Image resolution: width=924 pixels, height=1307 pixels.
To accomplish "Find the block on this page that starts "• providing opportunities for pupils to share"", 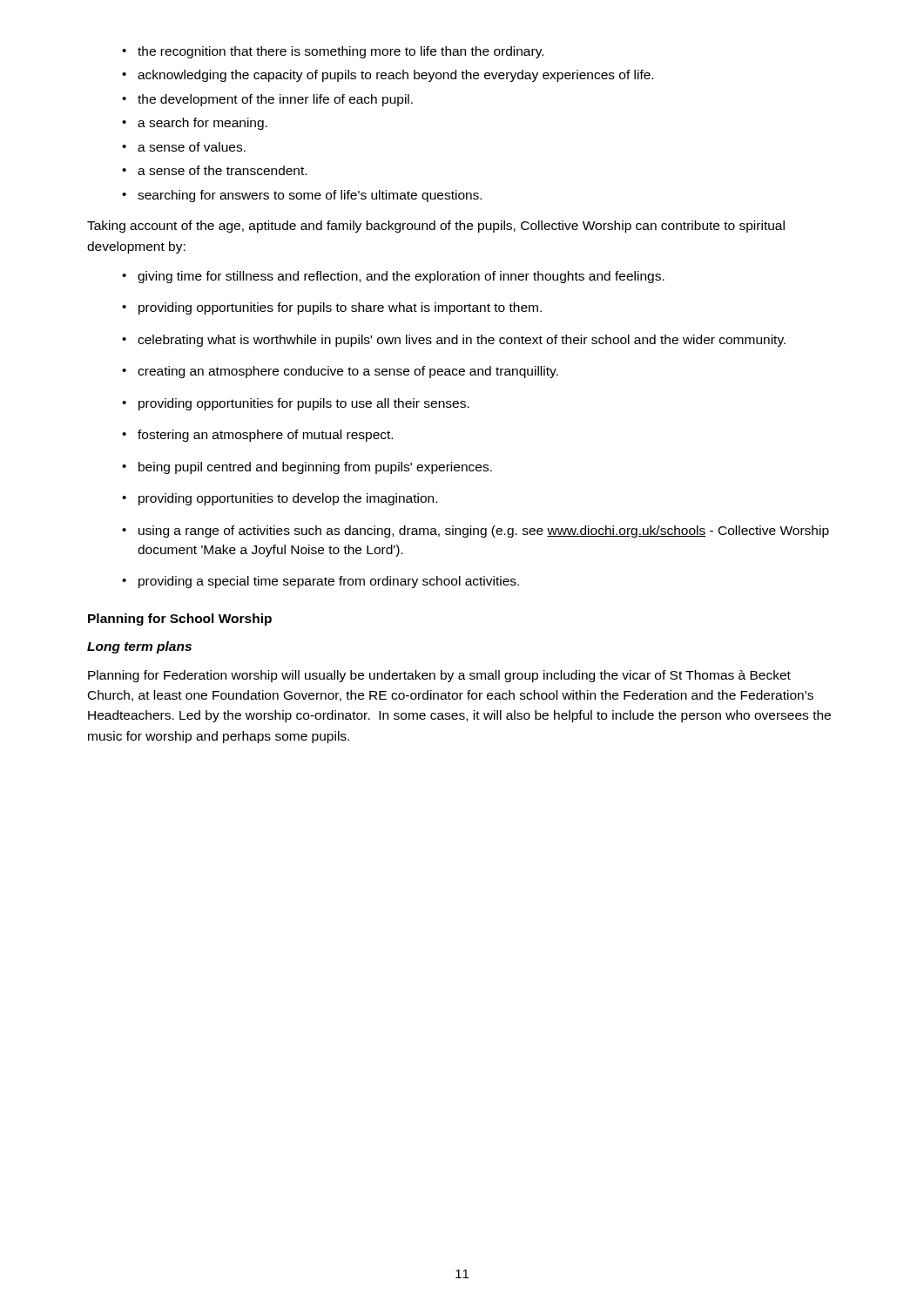I will [x=479, y=308].
